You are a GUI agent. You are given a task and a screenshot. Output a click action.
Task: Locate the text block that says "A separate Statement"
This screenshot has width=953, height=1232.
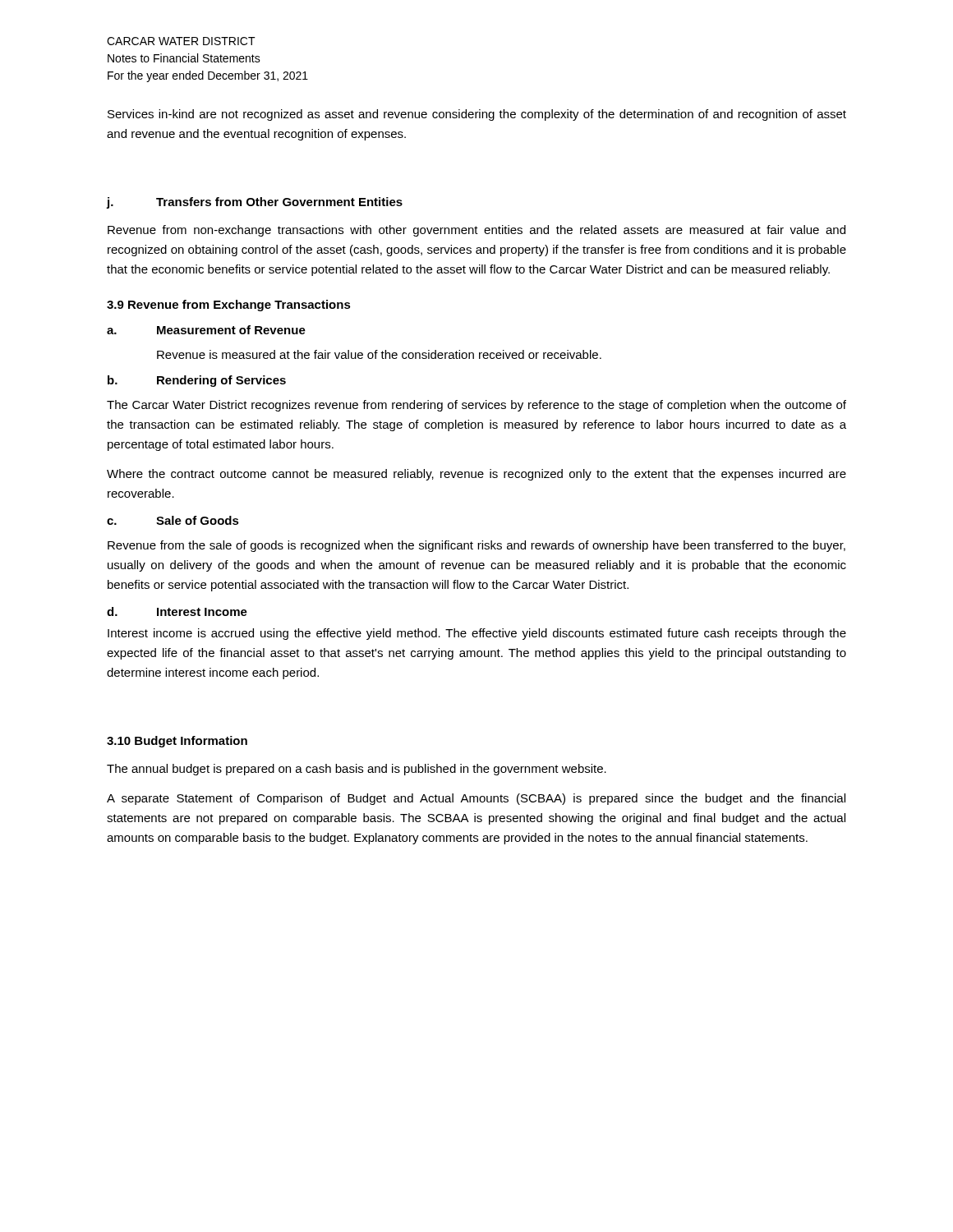pyautogui.click(x=476, y=818)
